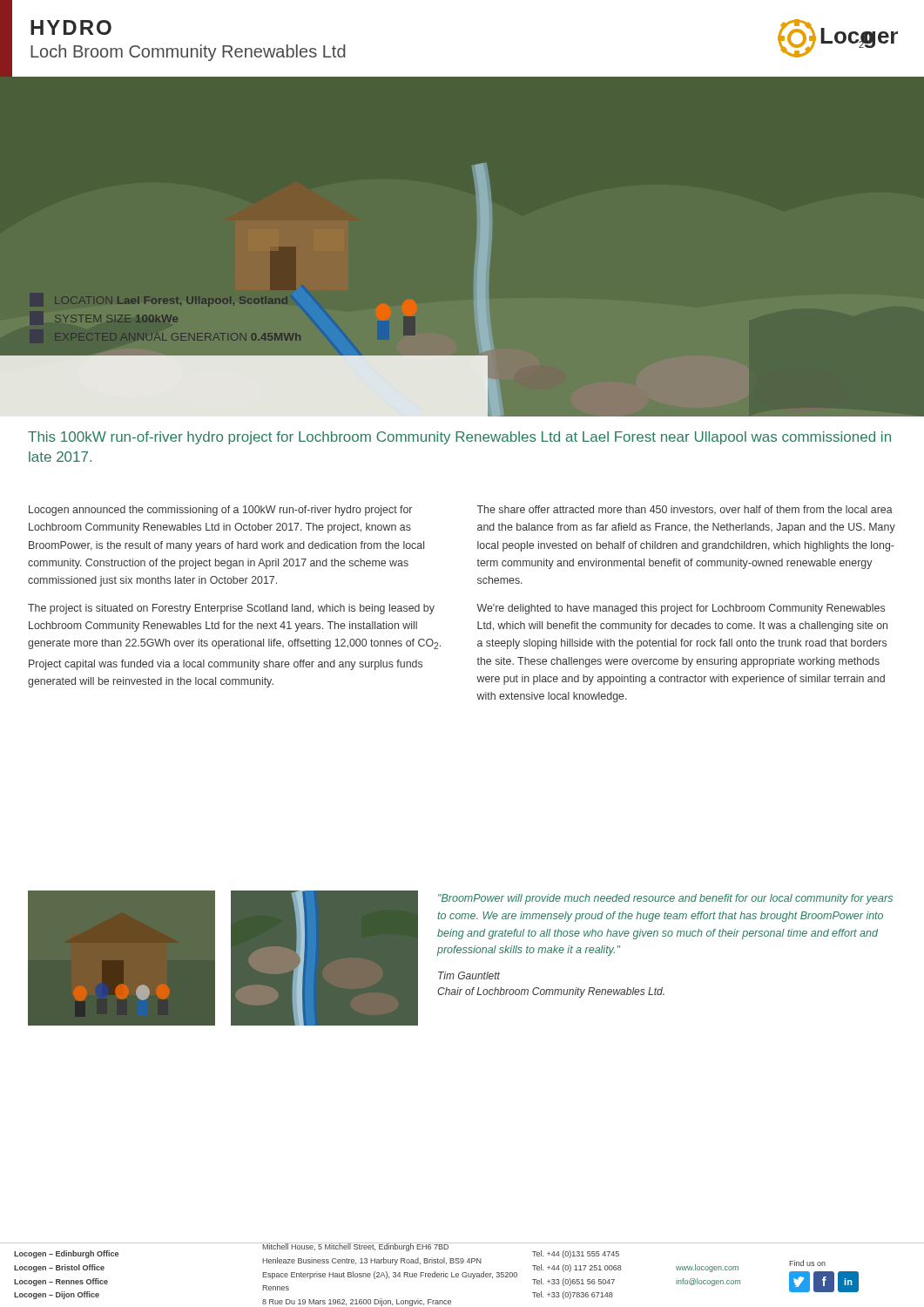Point to the text starting "The share offer"
This screenshot has height=1307, width=924.
point(686,603)
